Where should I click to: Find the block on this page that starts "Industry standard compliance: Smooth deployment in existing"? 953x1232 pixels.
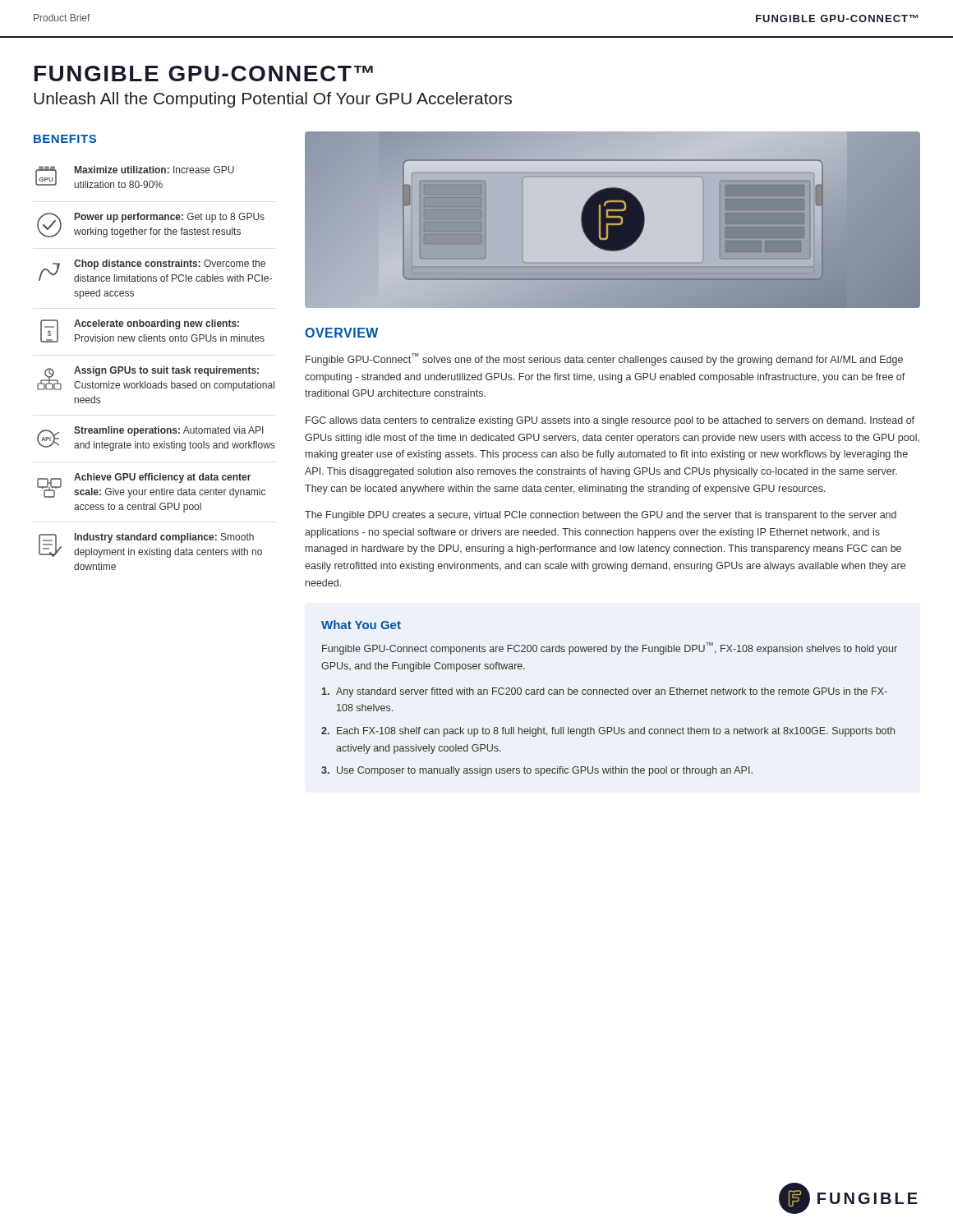point(154,552)
